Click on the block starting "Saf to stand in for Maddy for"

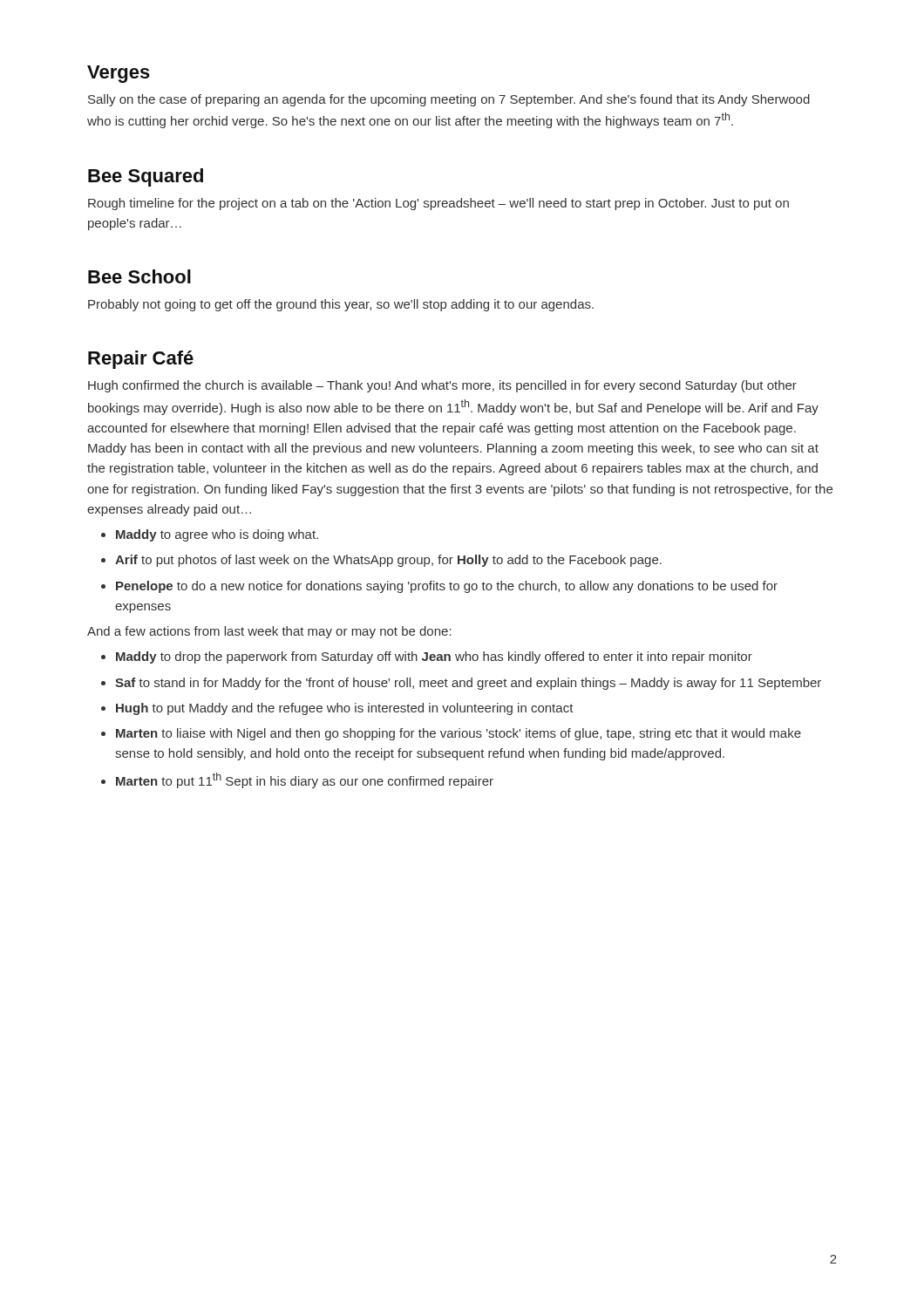click(x=468, y=682)
